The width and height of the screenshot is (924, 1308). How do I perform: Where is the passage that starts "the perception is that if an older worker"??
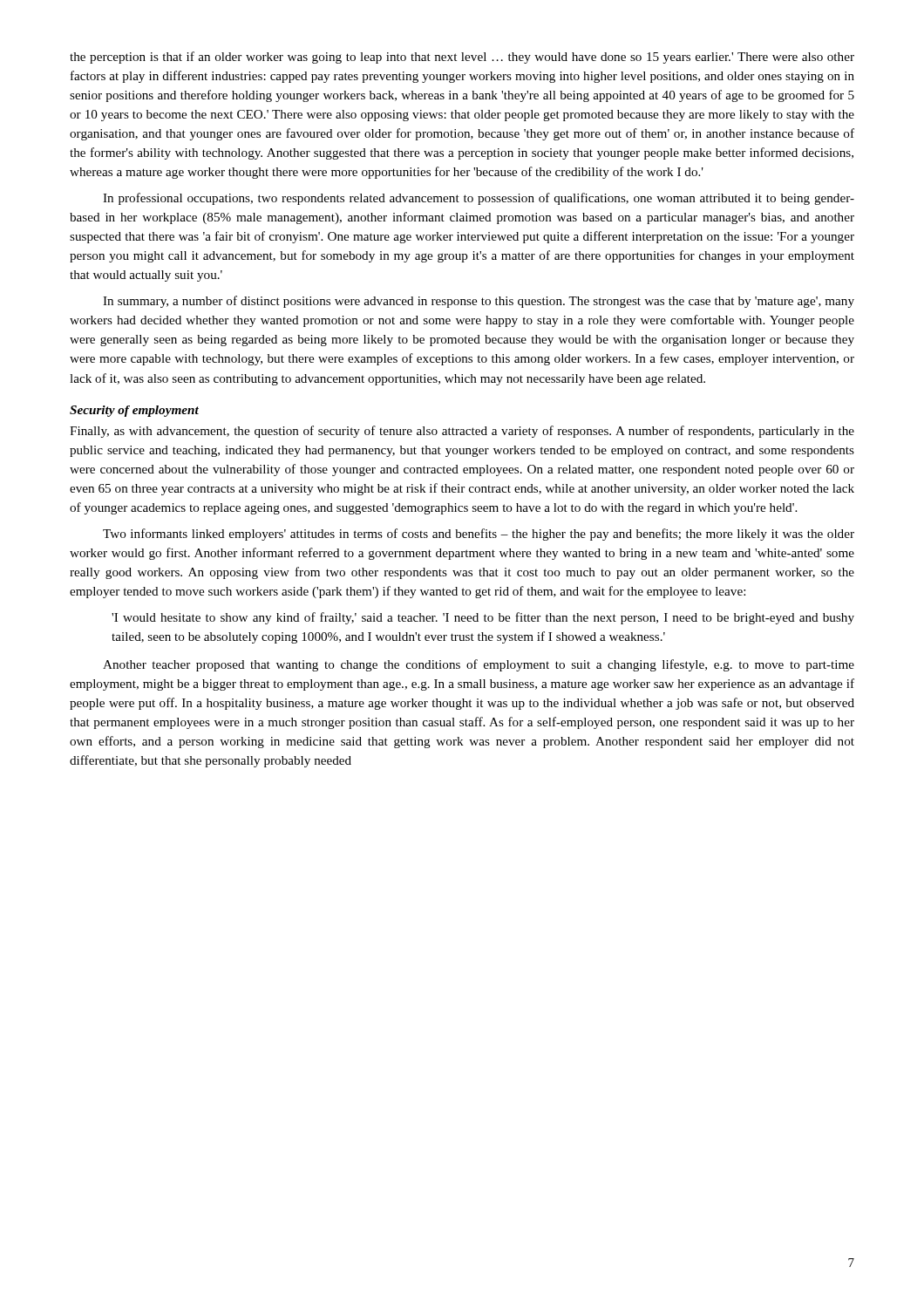462,114
